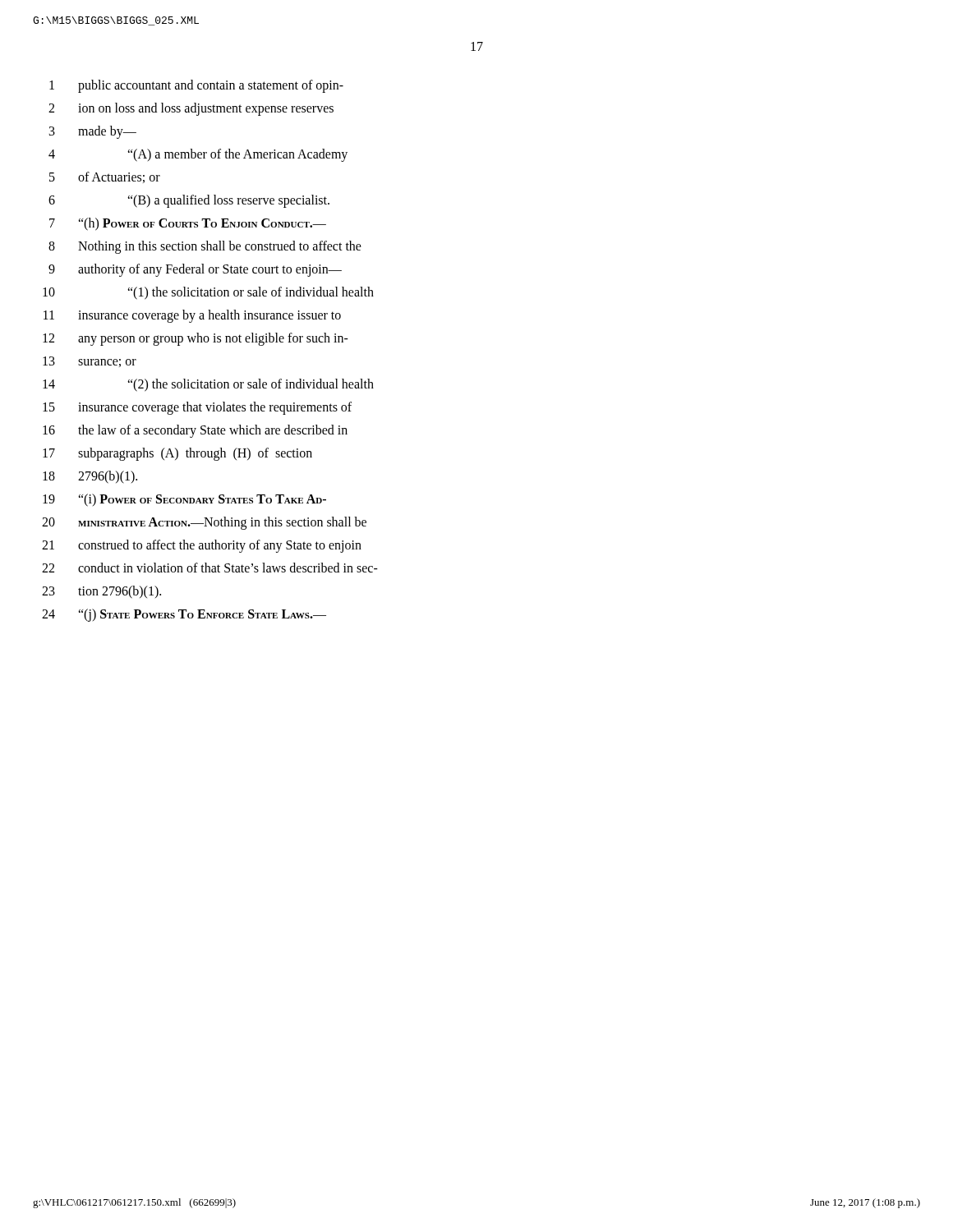Navigate to the region starting "5 of Actuaries; or"
Screen dimensions: 1232x953
coord(105,177)
